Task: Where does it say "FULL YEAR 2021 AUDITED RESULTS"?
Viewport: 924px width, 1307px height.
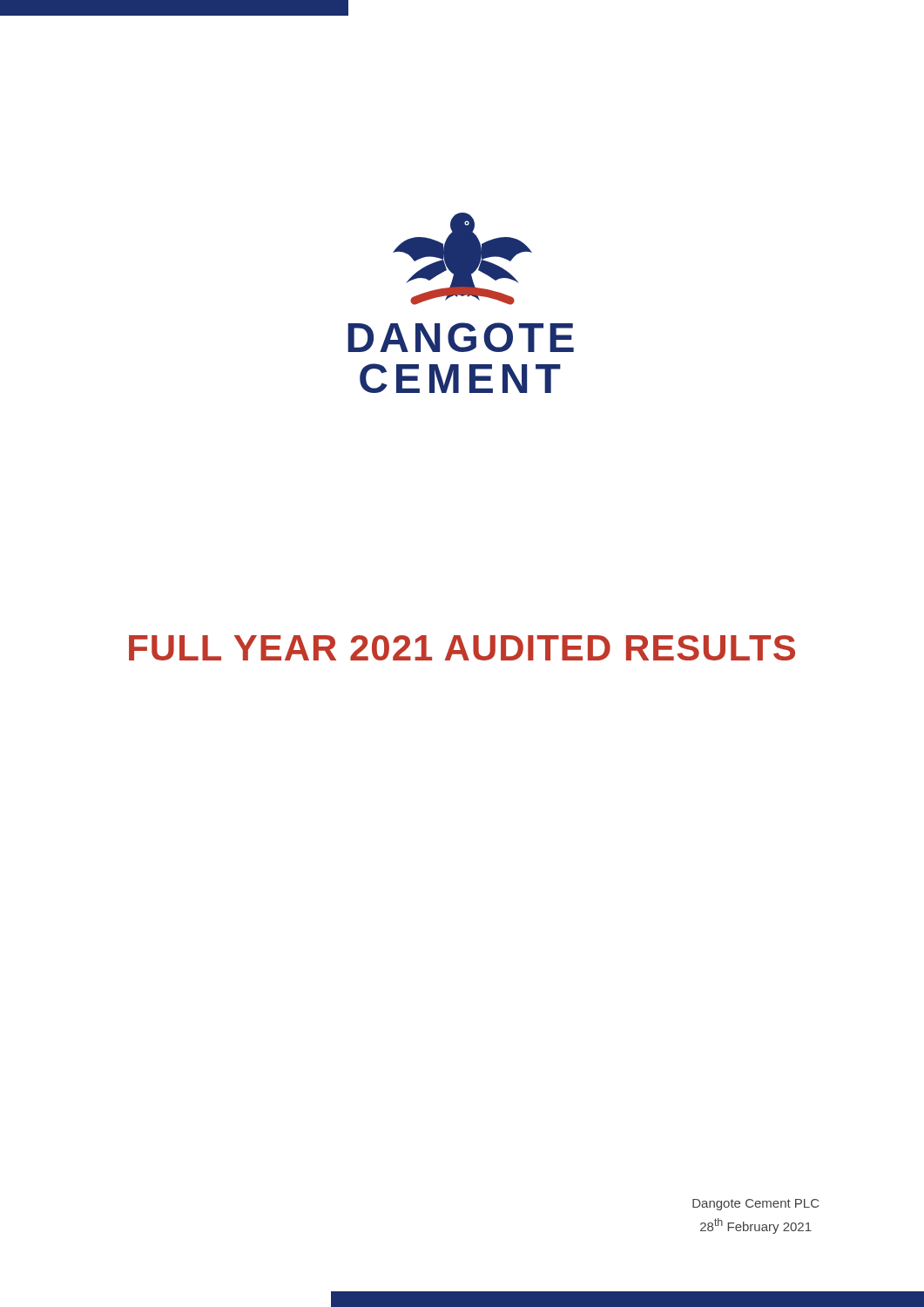Action: tap(462, 648)
